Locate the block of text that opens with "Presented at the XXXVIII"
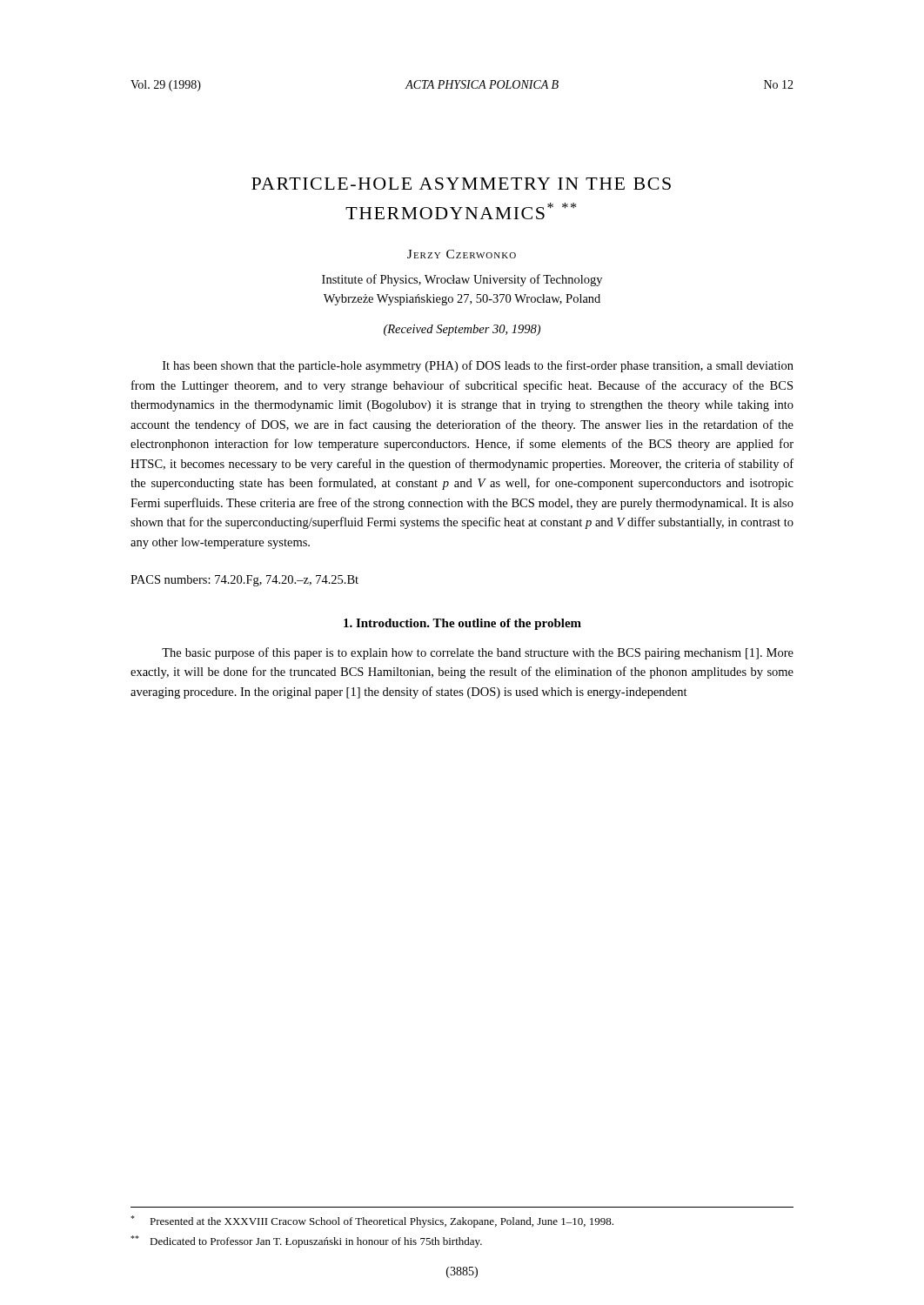The width and height of the screenshot is (924, 1305). pos(462,1232)
